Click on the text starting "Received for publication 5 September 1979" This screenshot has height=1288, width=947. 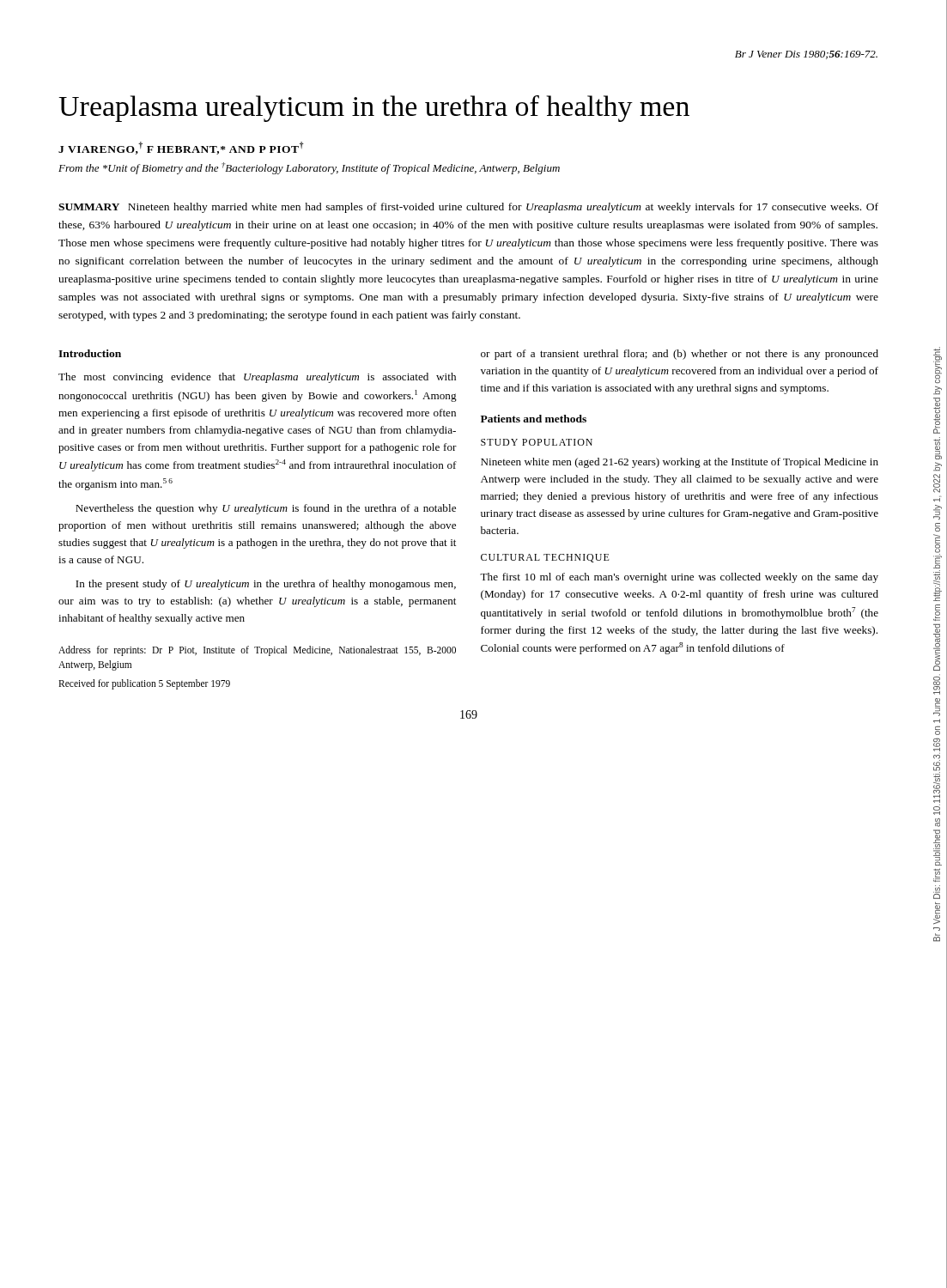[144, 684]
